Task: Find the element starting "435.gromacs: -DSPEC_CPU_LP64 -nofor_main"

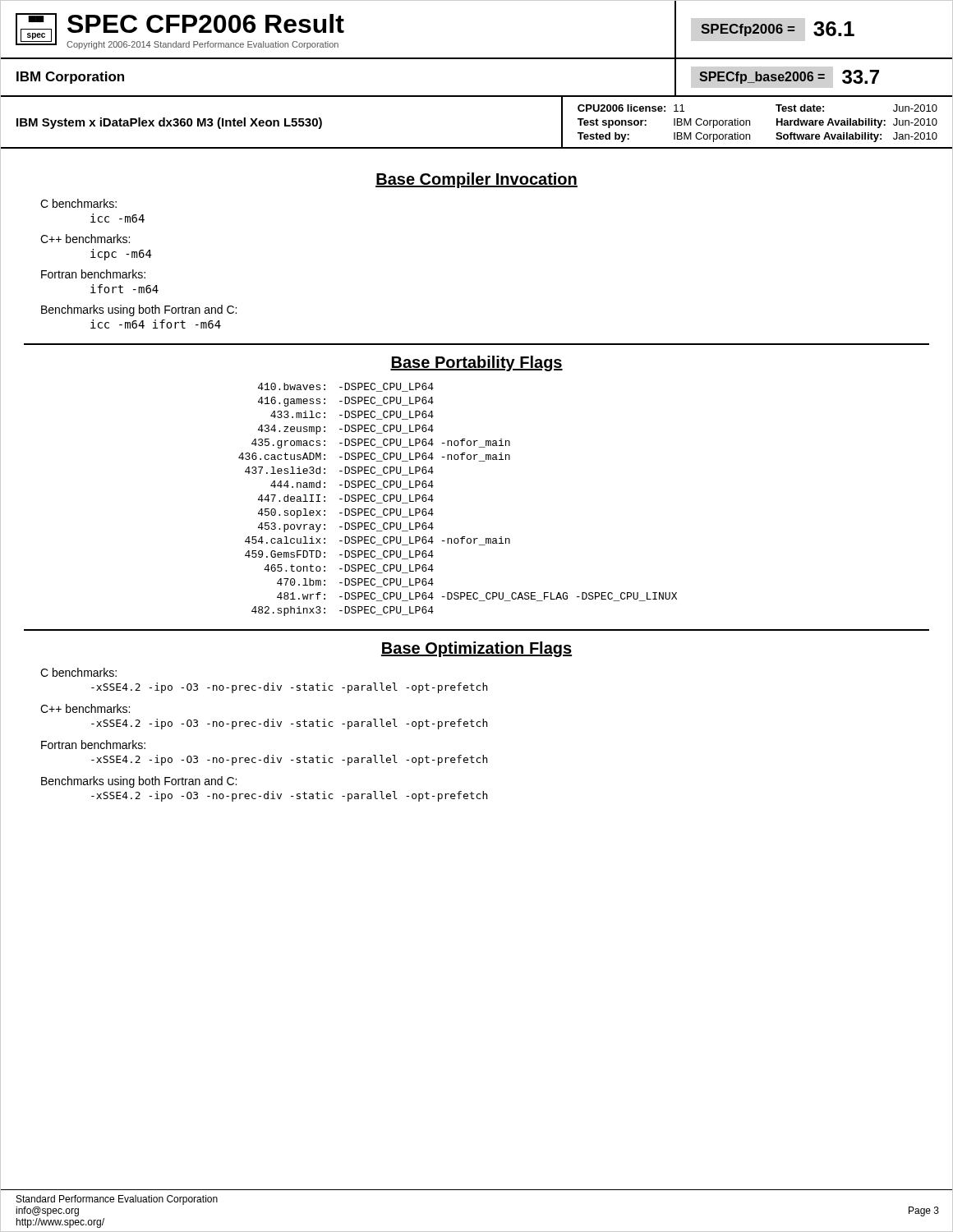Action: (476, 443)
